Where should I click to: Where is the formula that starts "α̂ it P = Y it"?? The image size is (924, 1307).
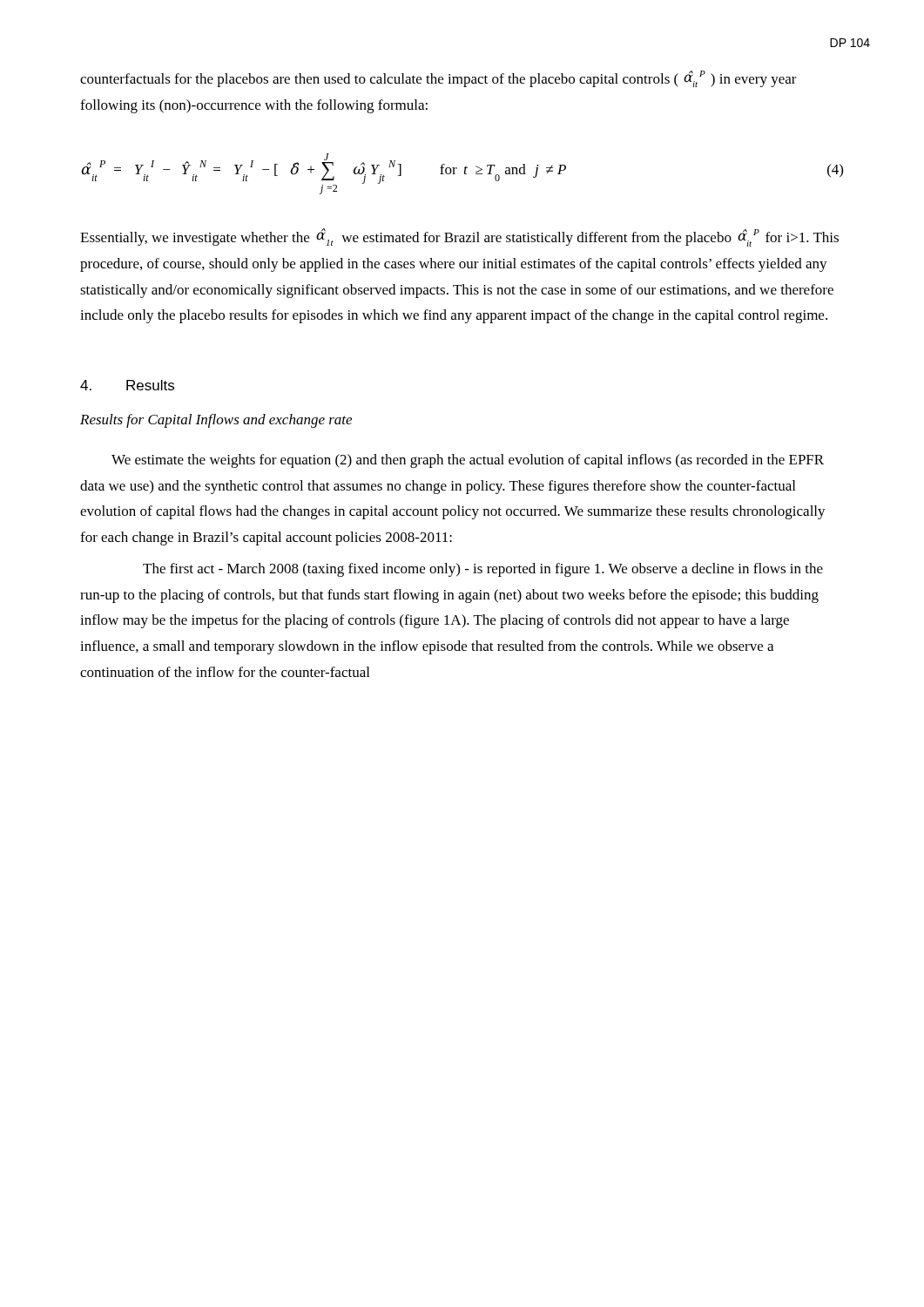coord(462,171)
